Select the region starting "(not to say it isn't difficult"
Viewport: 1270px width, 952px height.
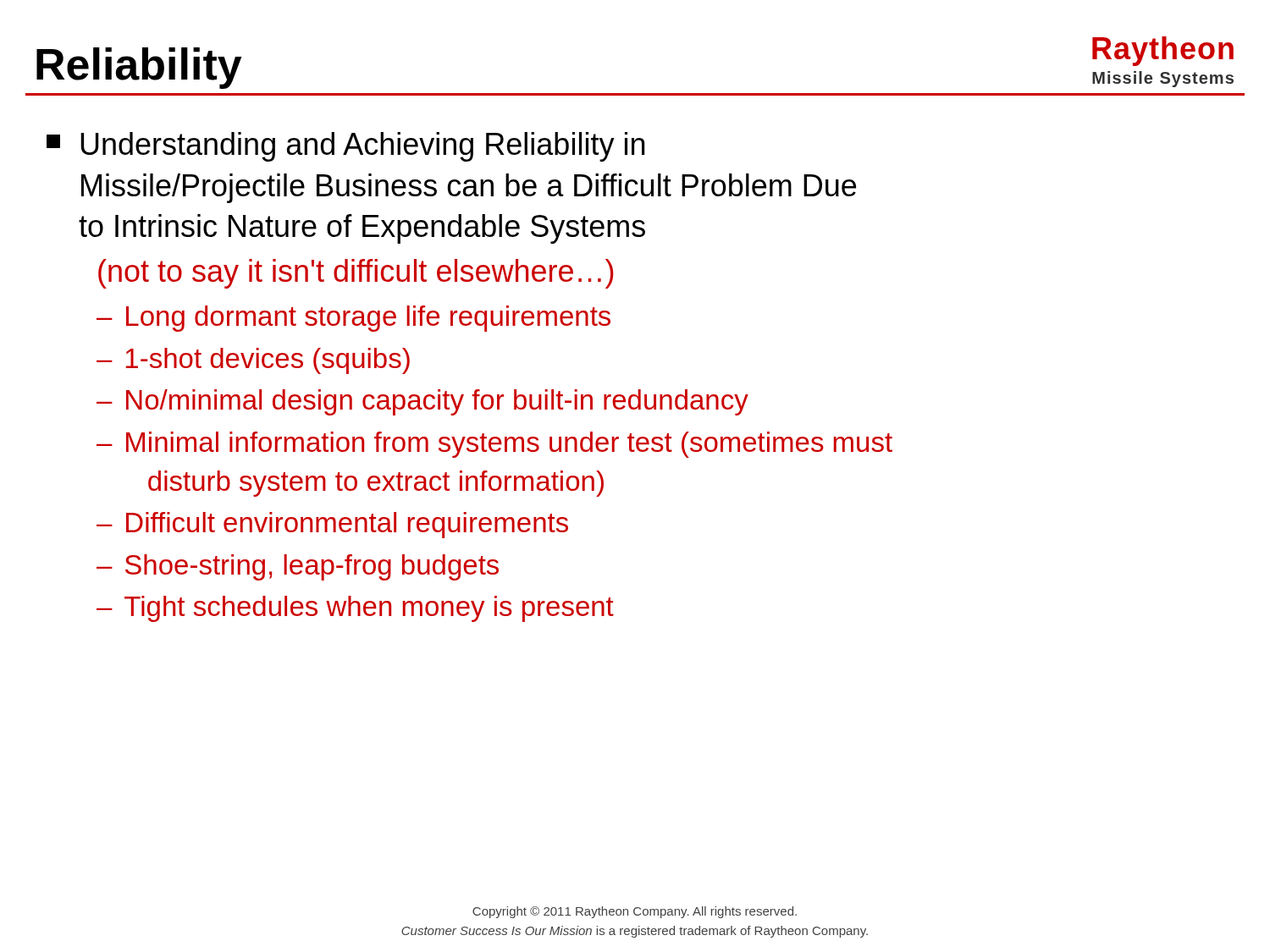pyautogui.click(x=356, y=271)
